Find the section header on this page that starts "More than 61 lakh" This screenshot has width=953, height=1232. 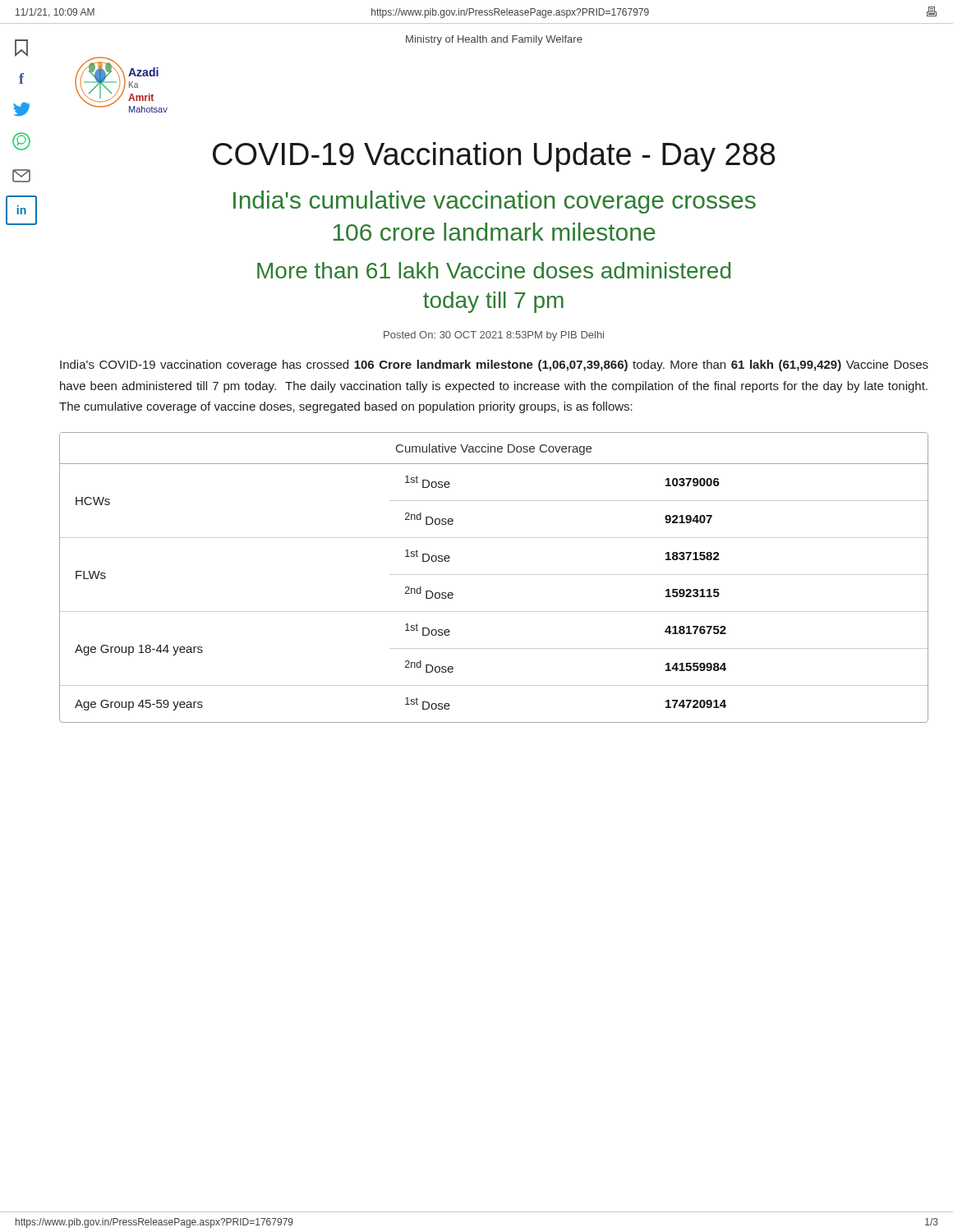pos(494,285)
